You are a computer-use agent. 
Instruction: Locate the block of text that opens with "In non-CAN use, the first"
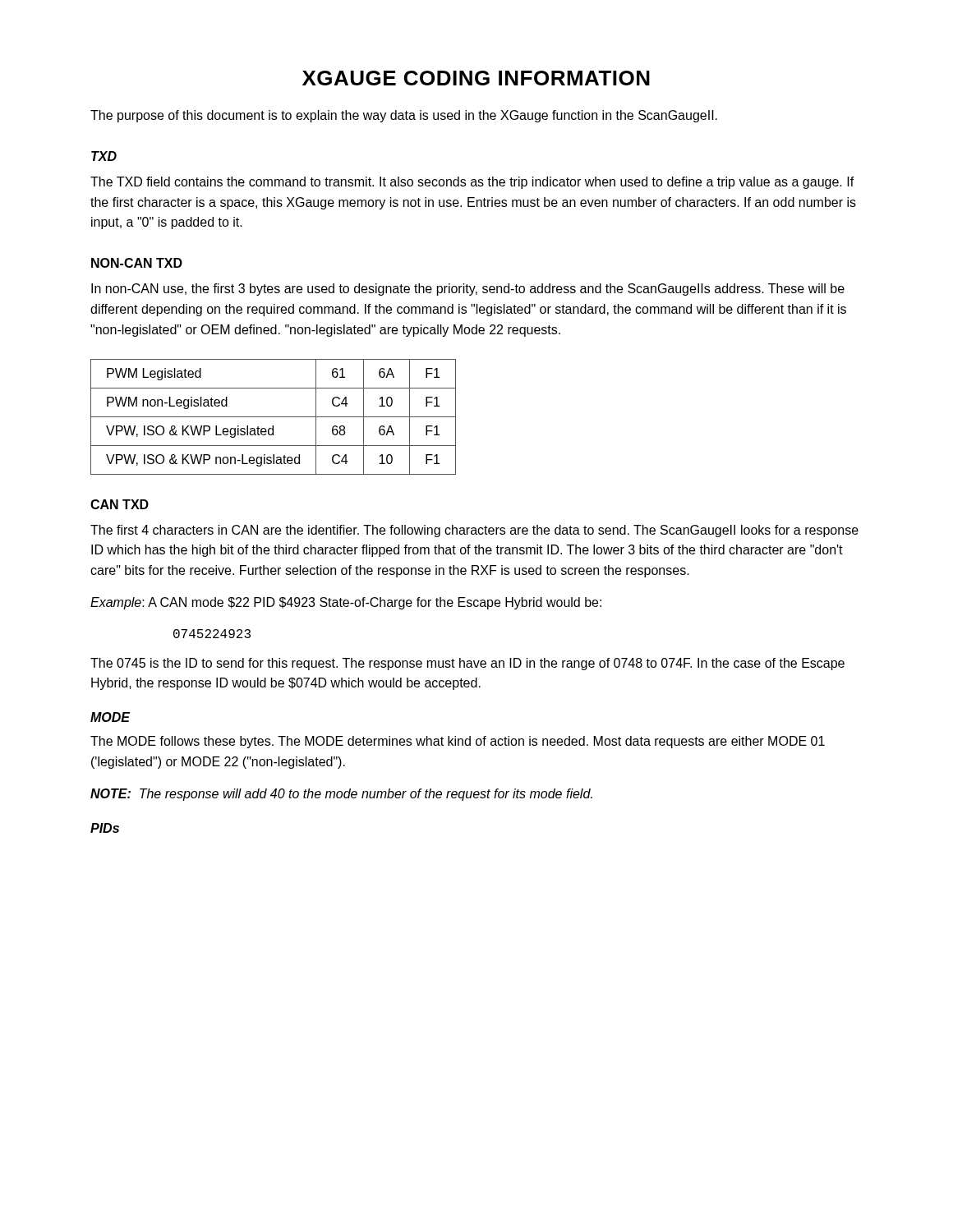click(x=469, y=309)
